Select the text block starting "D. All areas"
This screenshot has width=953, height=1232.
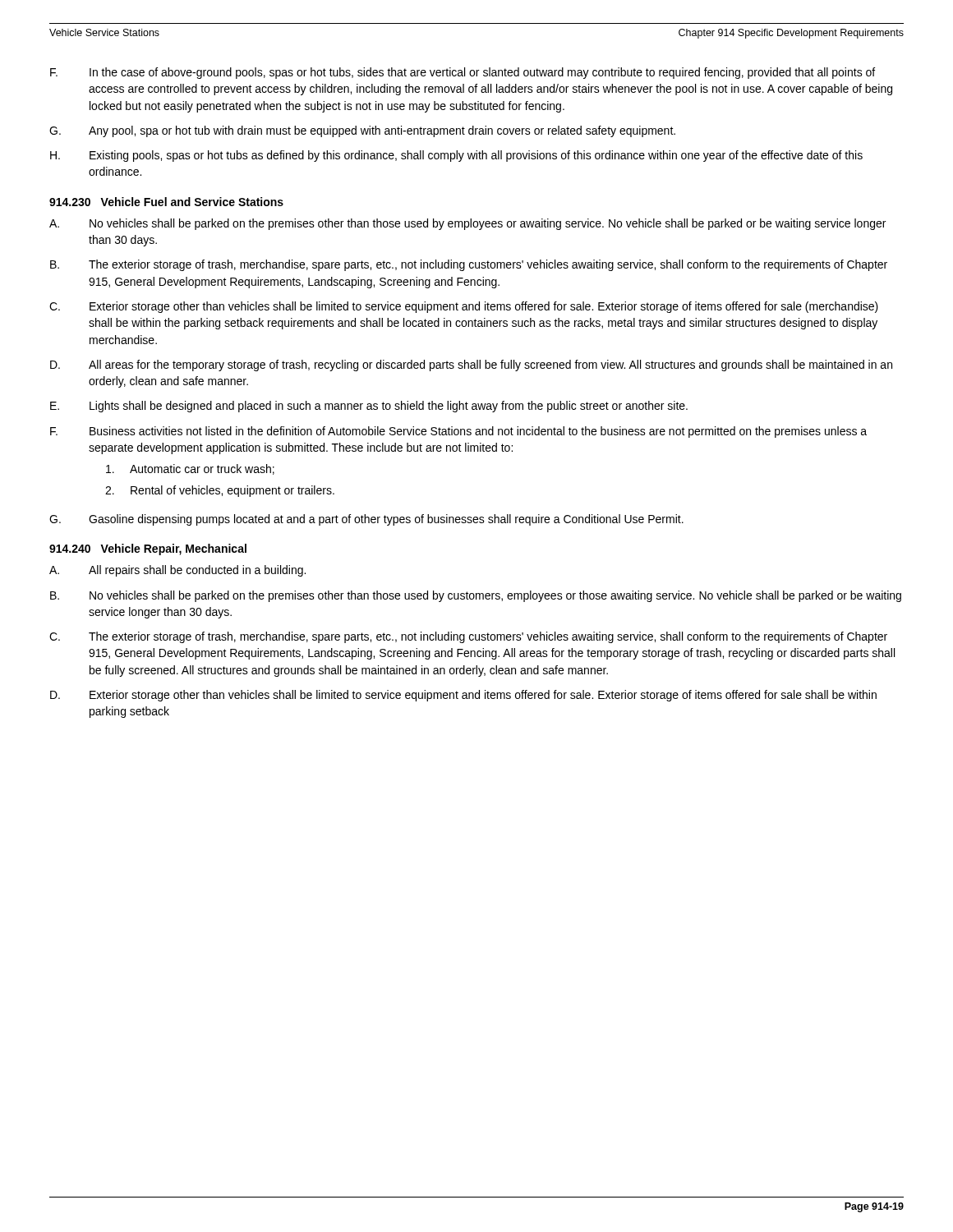[x=476, y=373]
